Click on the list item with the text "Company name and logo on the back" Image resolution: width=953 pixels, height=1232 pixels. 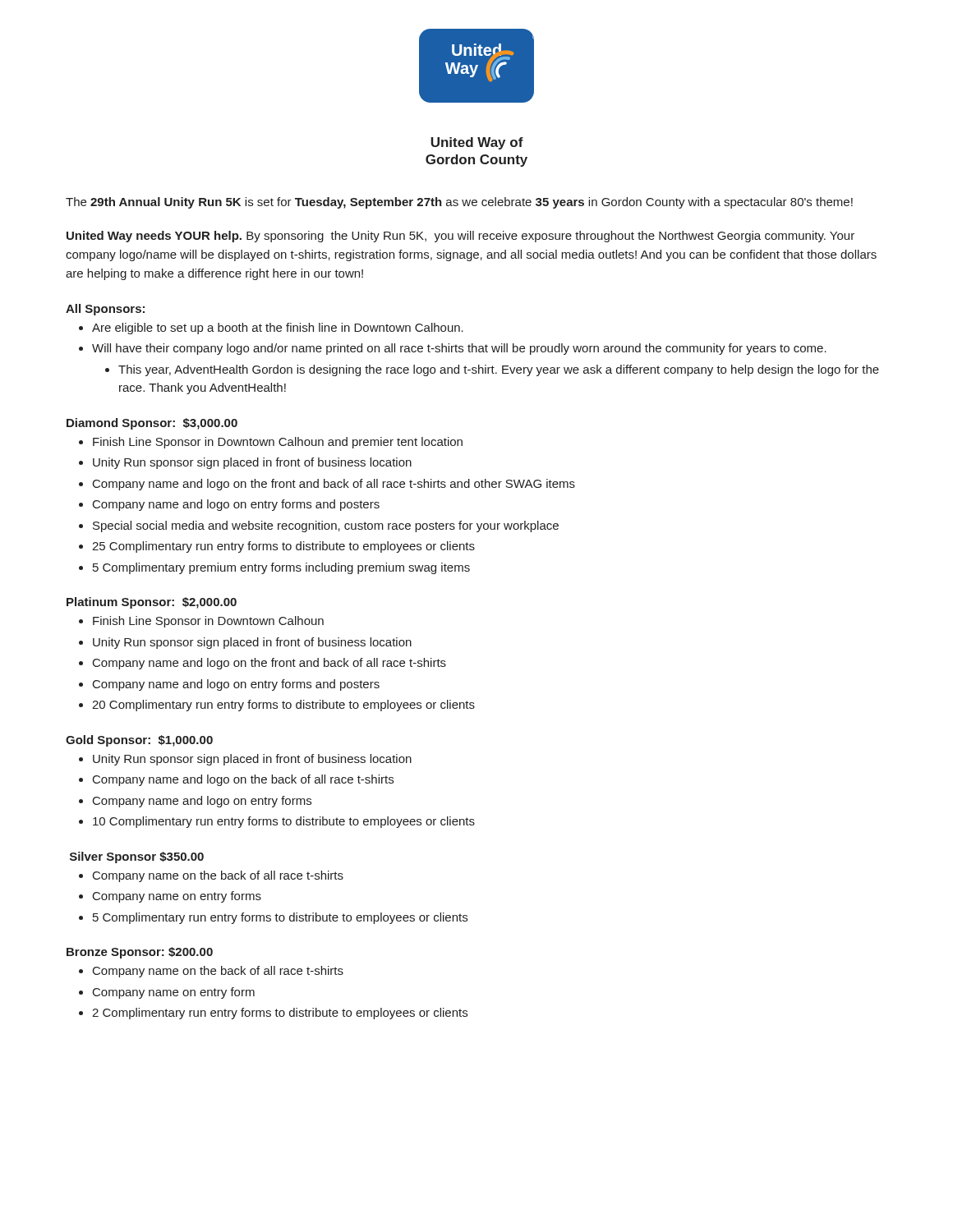pyautogui.click(x=243, y=780)
